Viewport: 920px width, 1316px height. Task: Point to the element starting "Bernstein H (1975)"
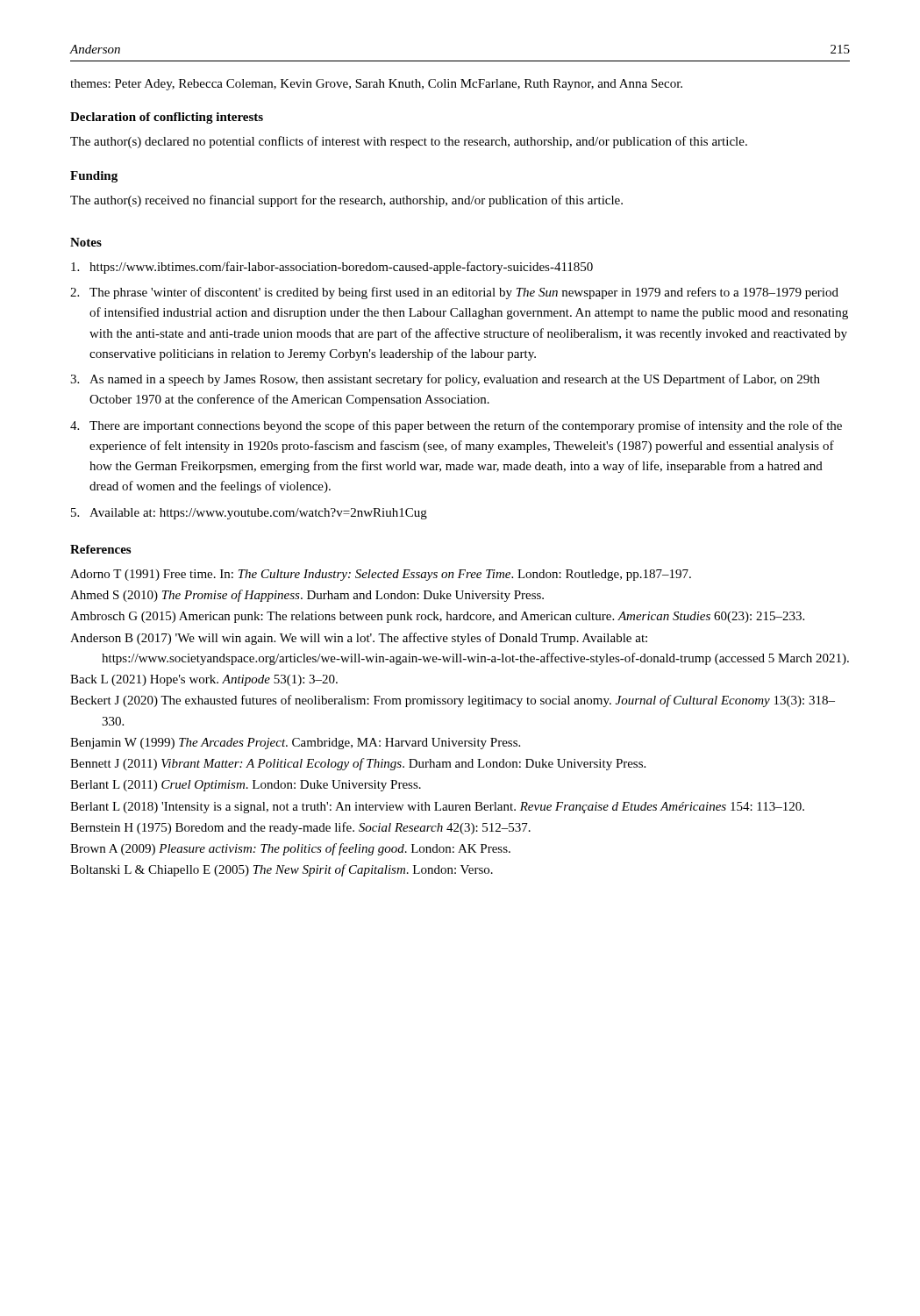pyautogui.click(x=301, y=827)
